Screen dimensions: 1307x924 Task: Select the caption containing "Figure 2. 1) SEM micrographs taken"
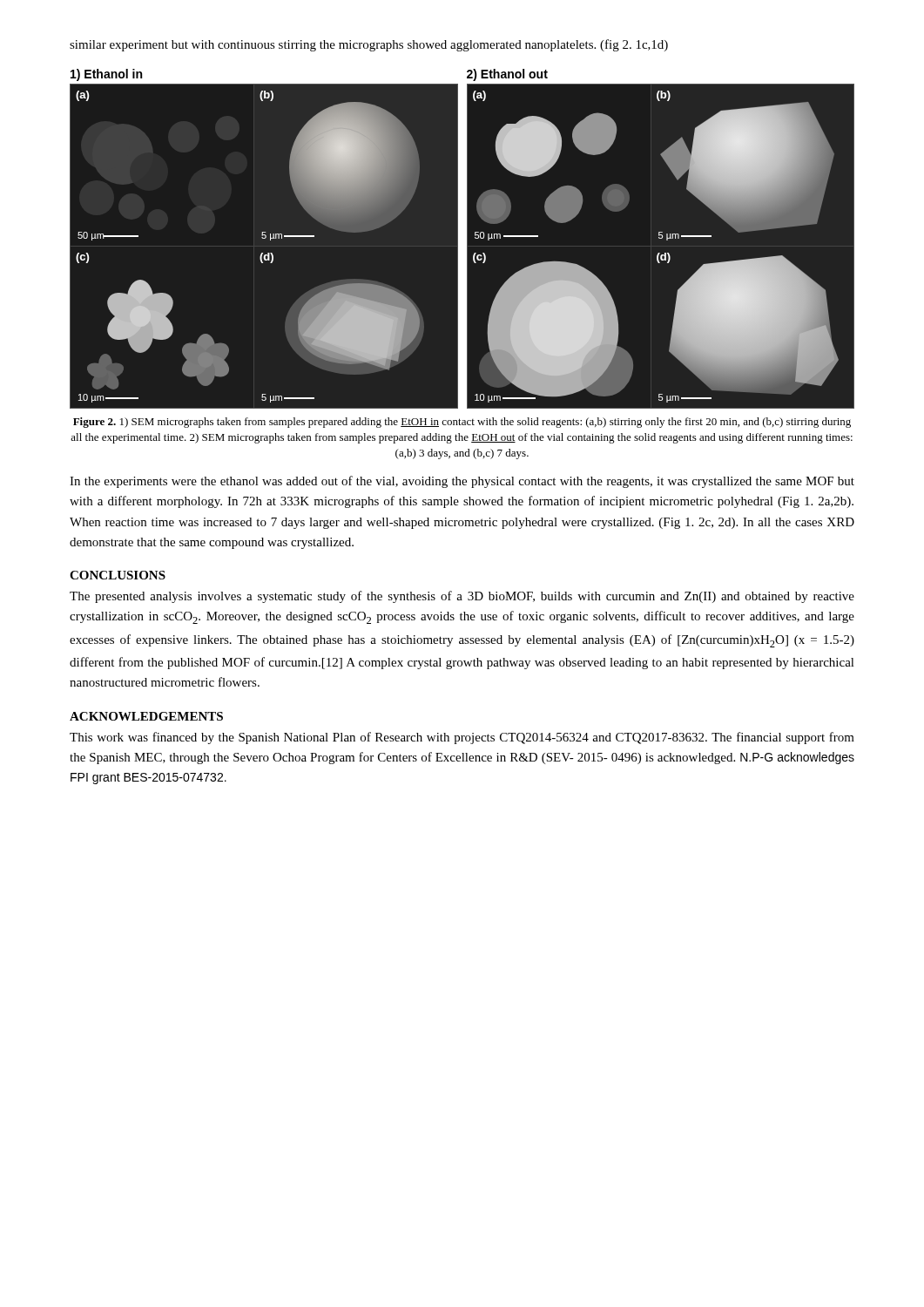coord(462,437)
